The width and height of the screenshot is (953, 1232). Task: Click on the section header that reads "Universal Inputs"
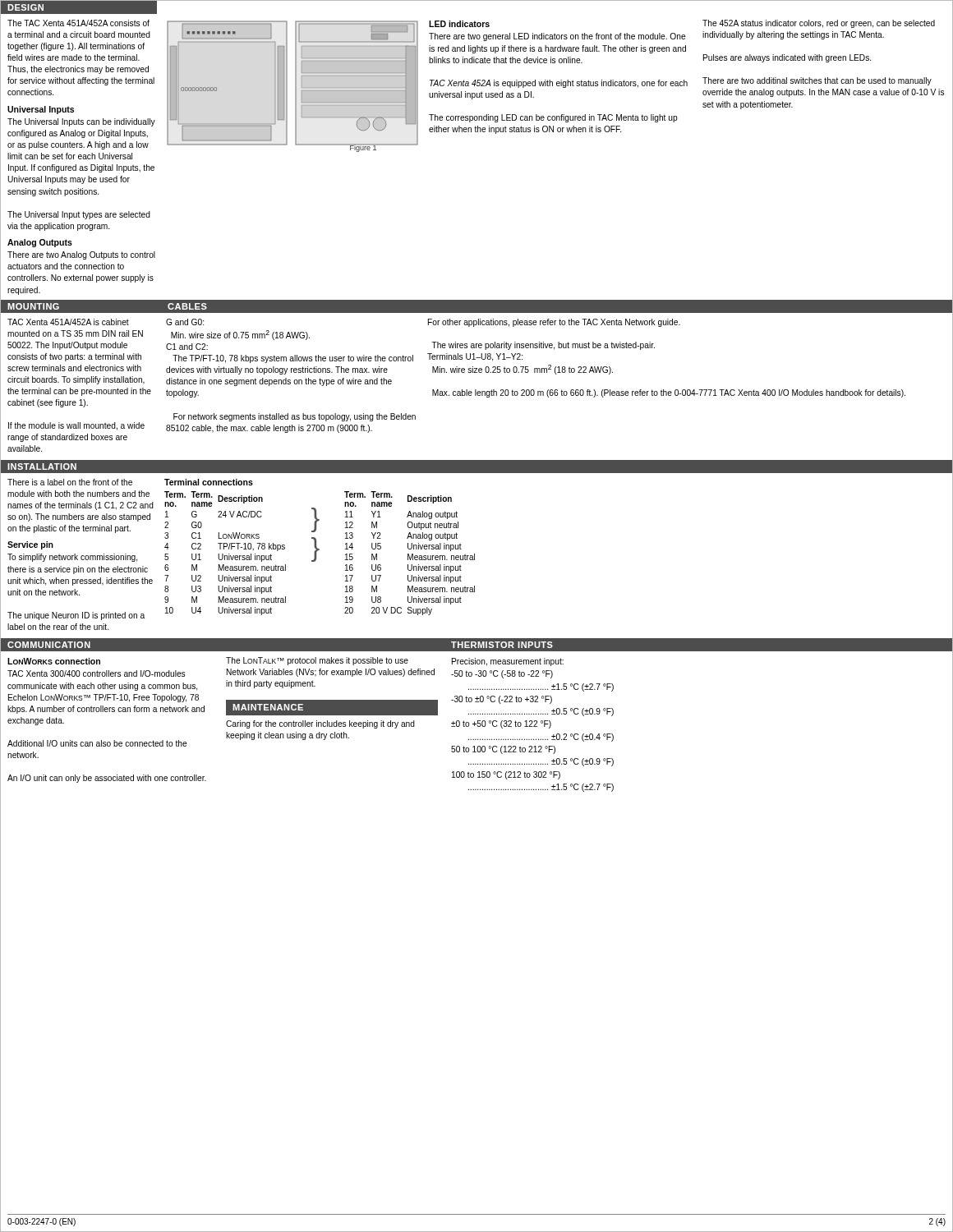(41, 109)
